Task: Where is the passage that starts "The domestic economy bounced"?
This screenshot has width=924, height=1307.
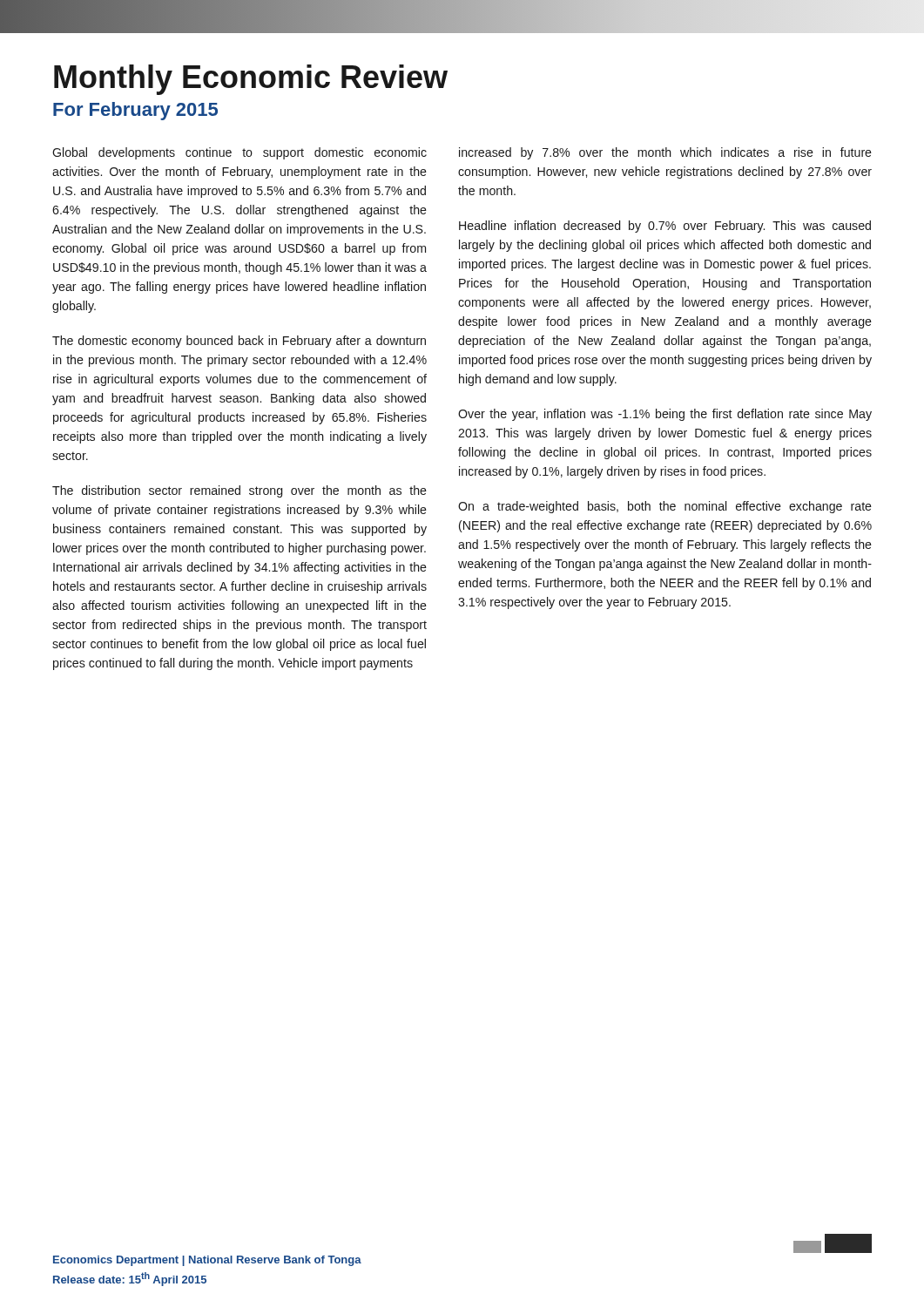Action: 240,398
